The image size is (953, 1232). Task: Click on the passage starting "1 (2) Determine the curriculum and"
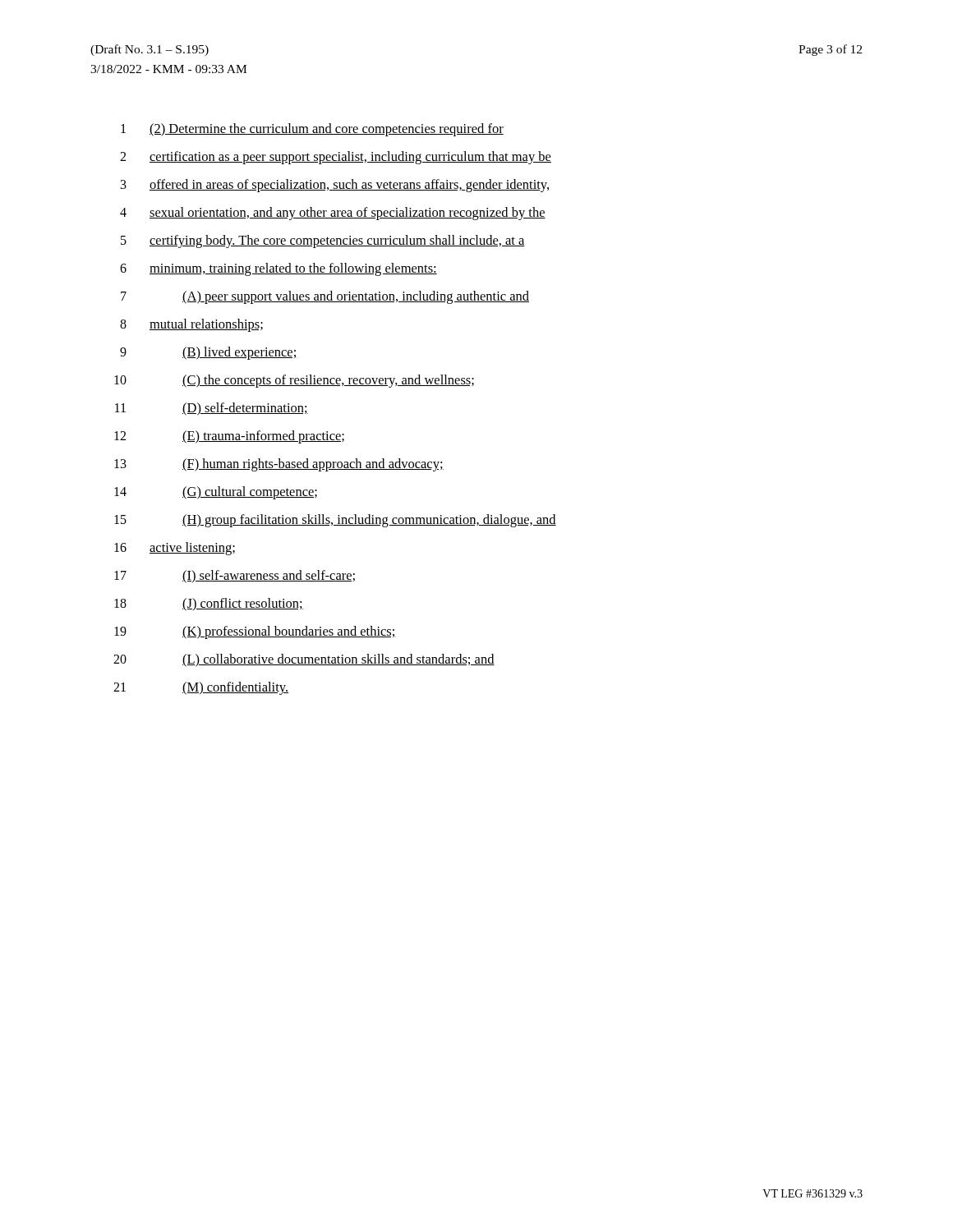297,129
